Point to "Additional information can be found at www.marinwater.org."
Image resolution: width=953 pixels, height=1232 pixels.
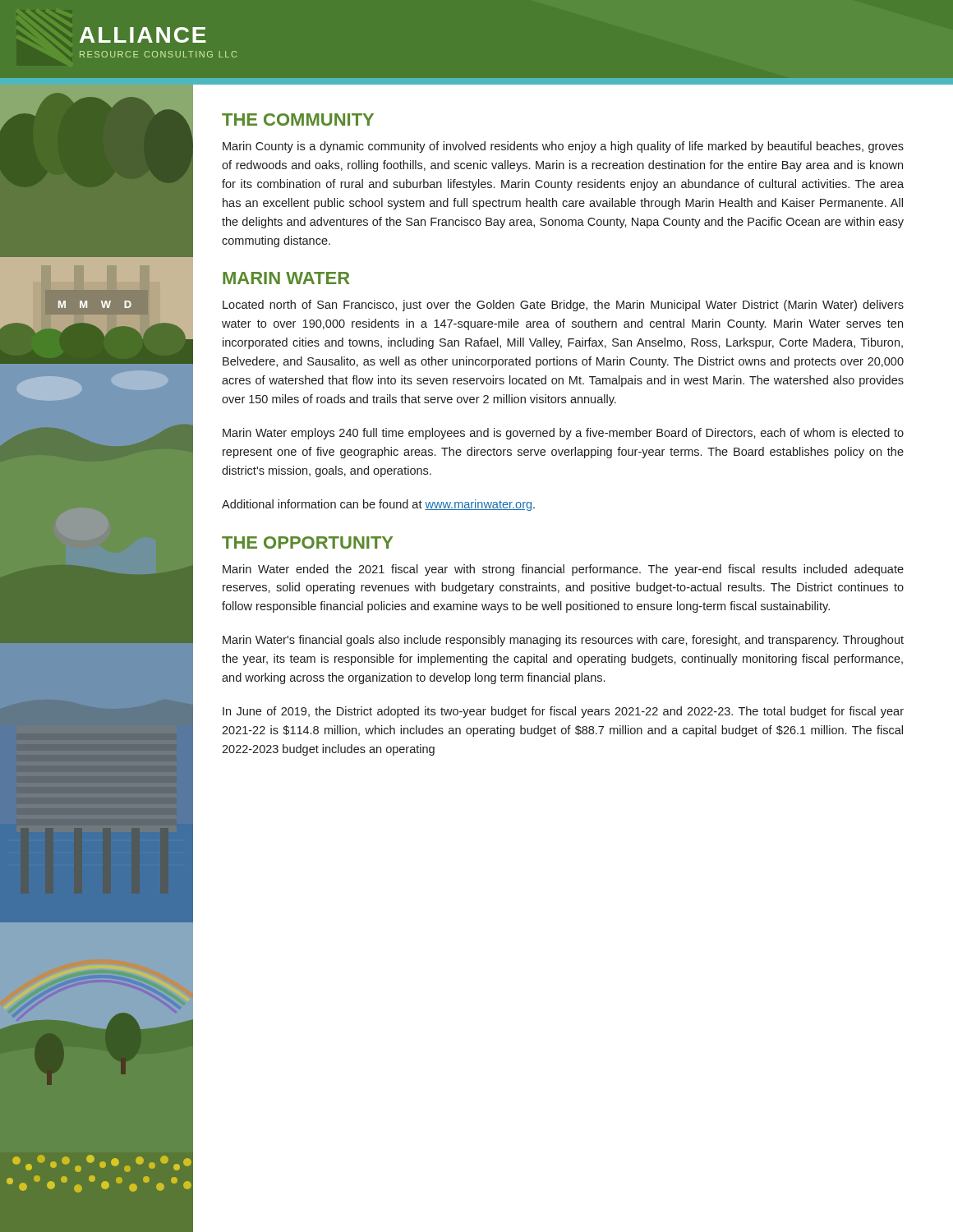coord(379,504)
